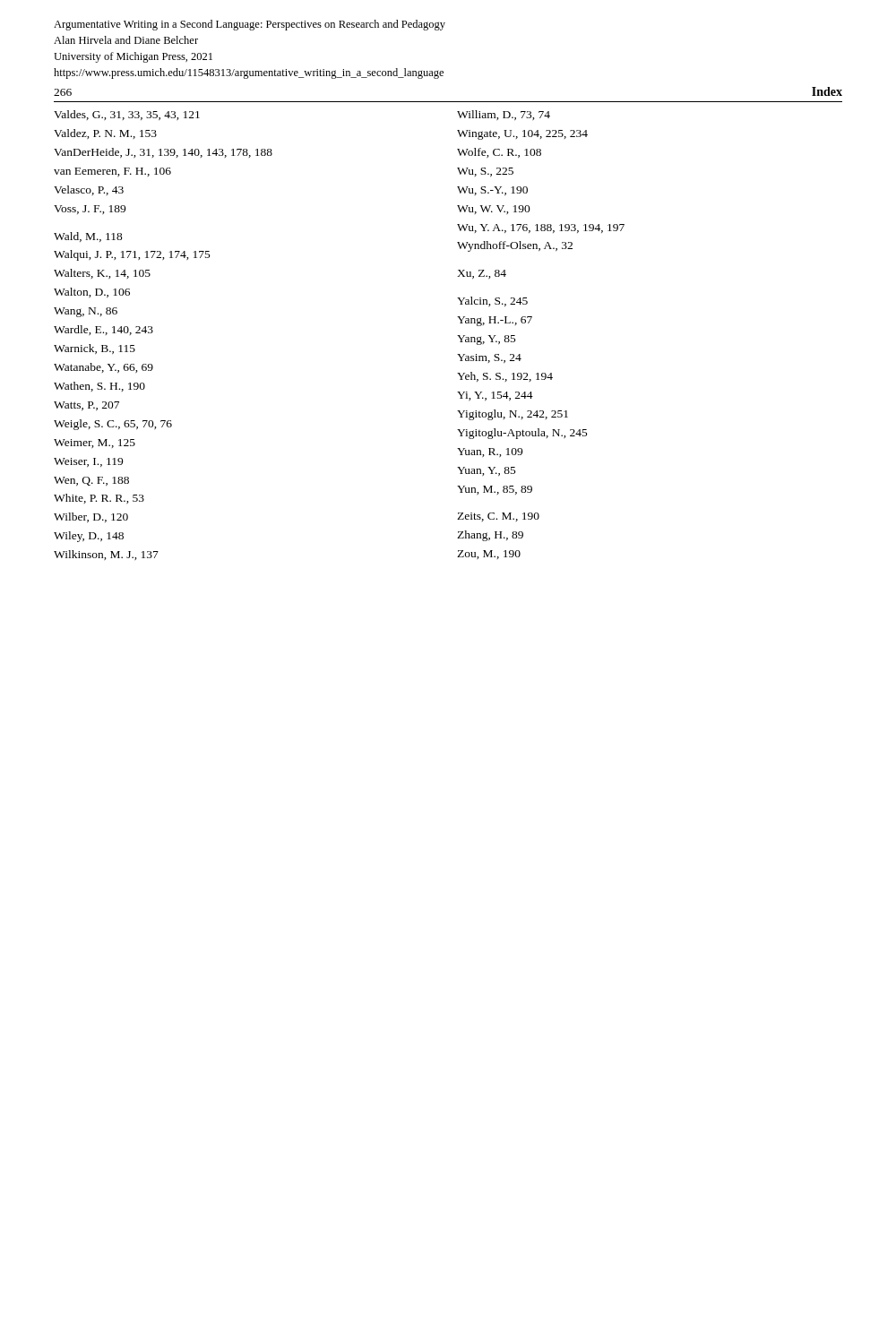
Task: Locate the text starting "Valdez, P. N."
Action: (105, 133)
